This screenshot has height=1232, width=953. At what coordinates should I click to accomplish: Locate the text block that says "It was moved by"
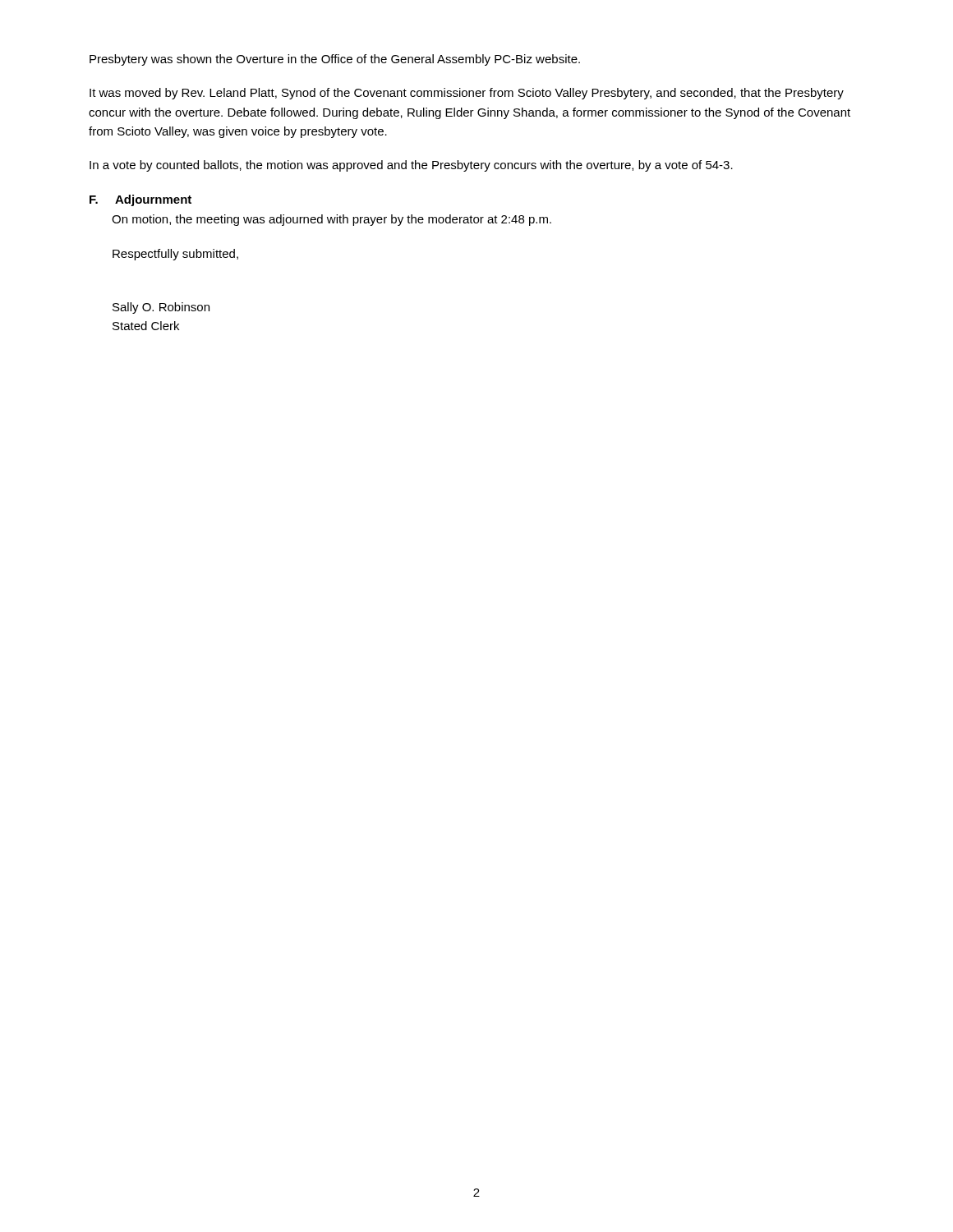pyautogui.click(x=470, y=112)
